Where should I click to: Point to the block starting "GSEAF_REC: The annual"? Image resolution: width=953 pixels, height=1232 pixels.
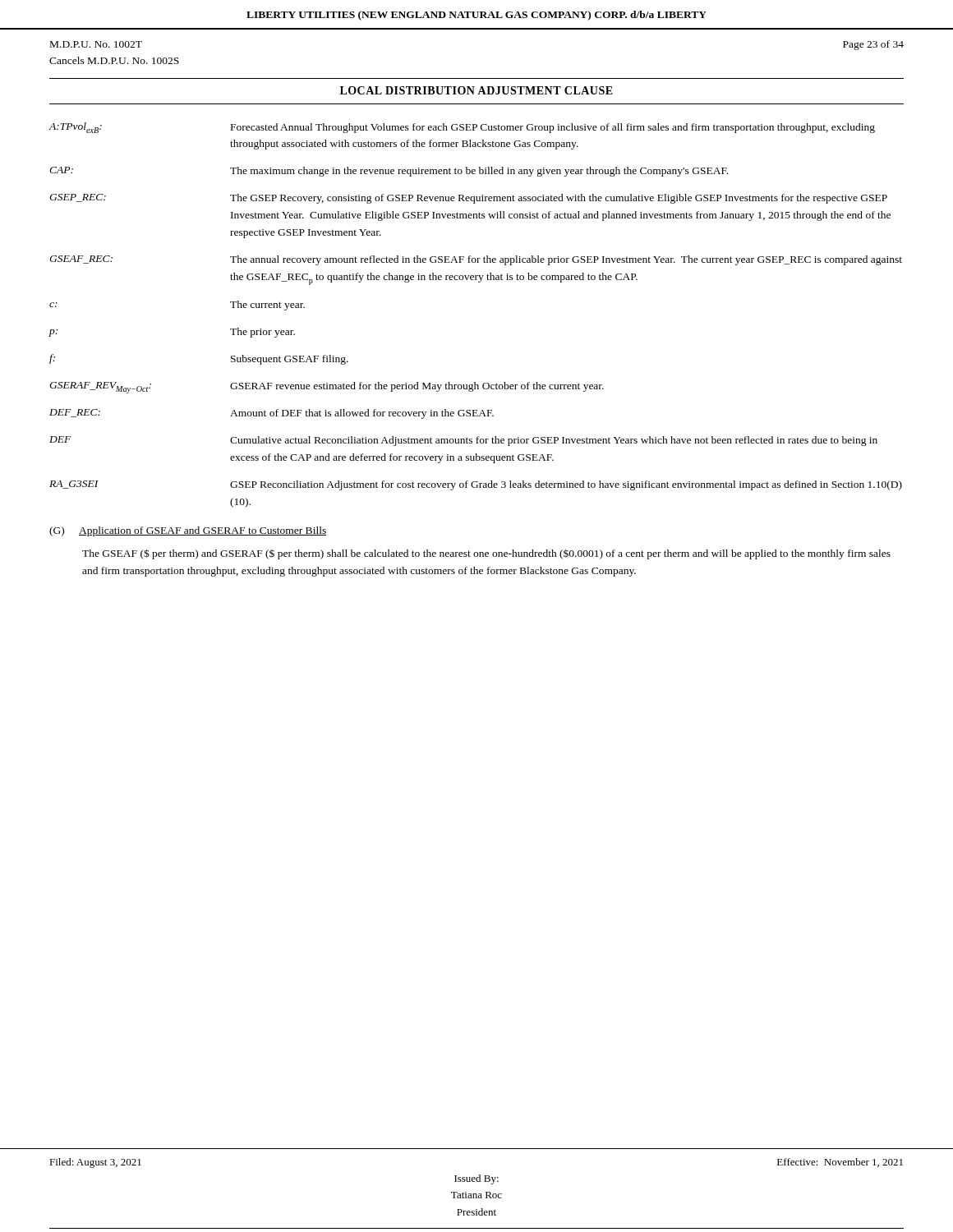[476, 269]
